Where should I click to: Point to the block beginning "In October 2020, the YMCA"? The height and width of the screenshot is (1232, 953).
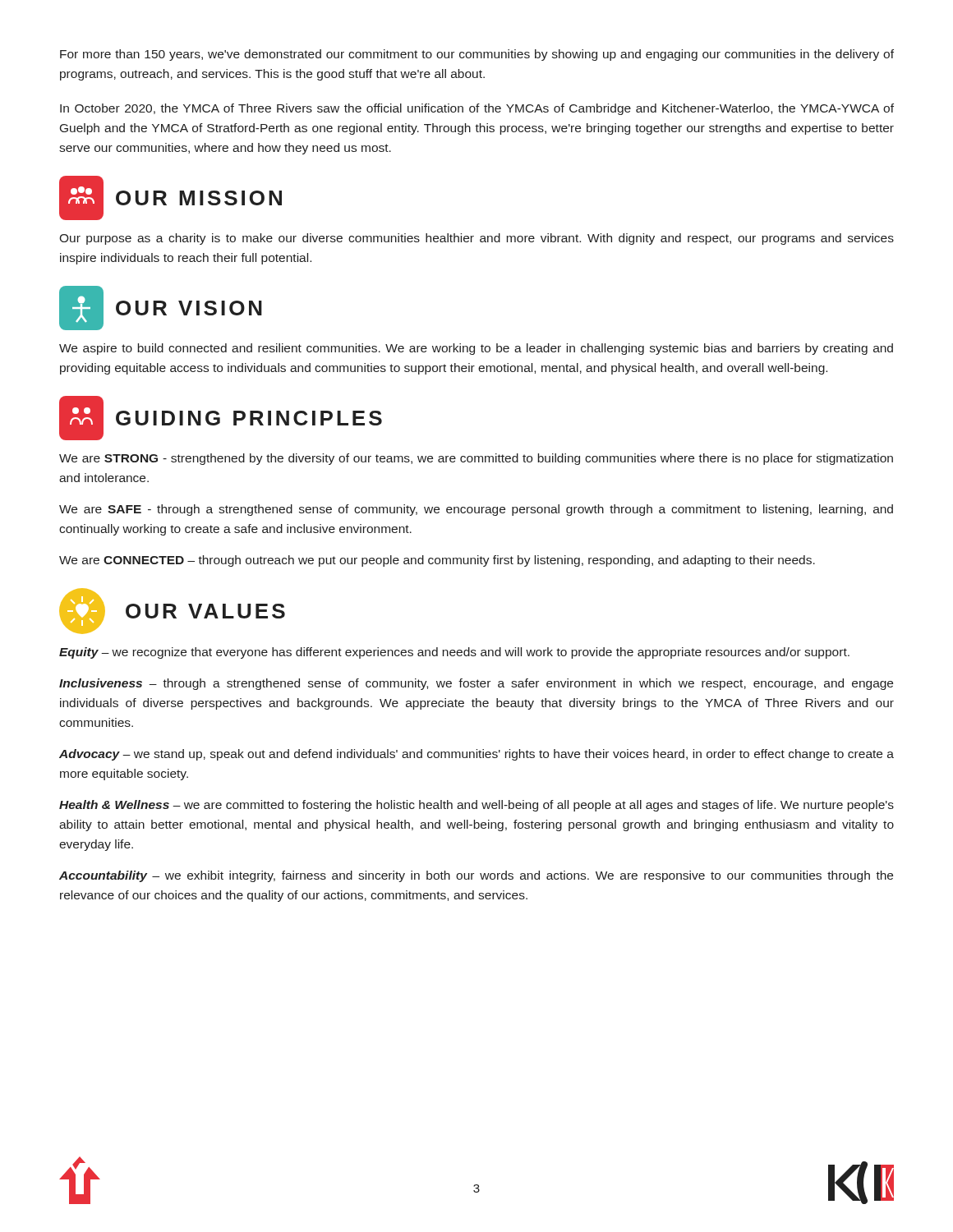point(476,128)
